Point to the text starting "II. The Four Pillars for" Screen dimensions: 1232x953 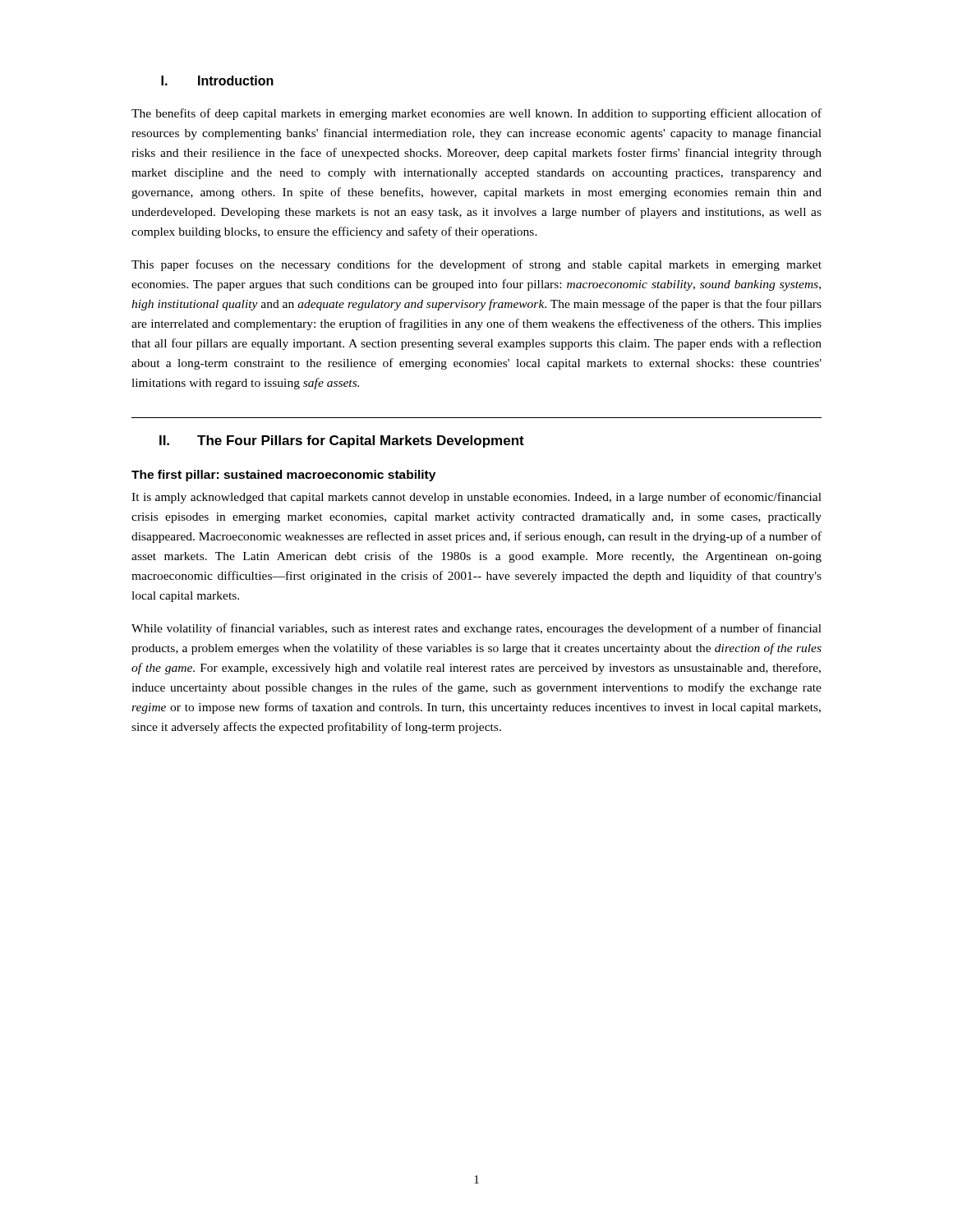pyautogui.click(x=328, y=441)
